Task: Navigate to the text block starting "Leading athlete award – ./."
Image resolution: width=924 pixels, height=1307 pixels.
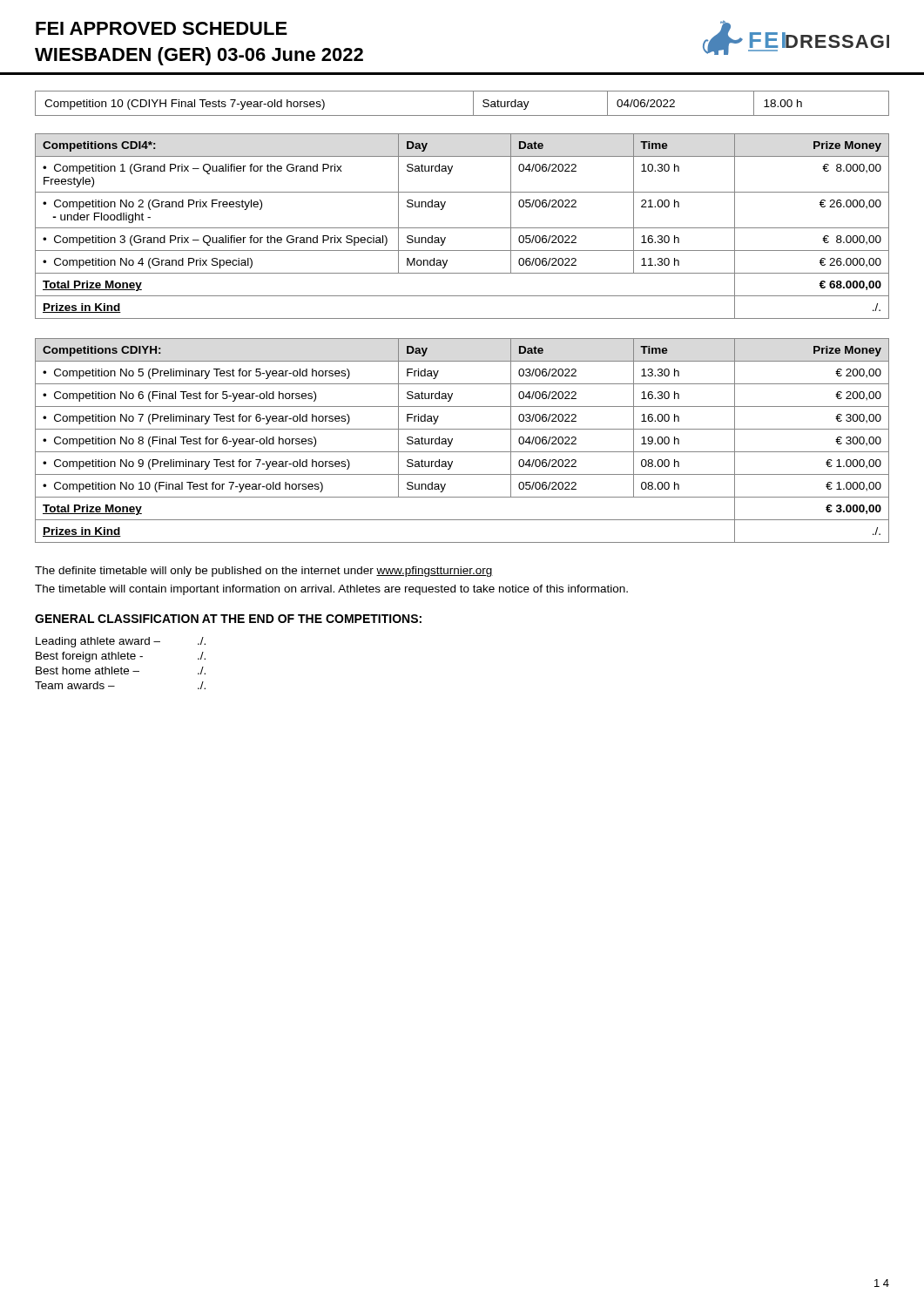Action: click(x=121, y=641)
